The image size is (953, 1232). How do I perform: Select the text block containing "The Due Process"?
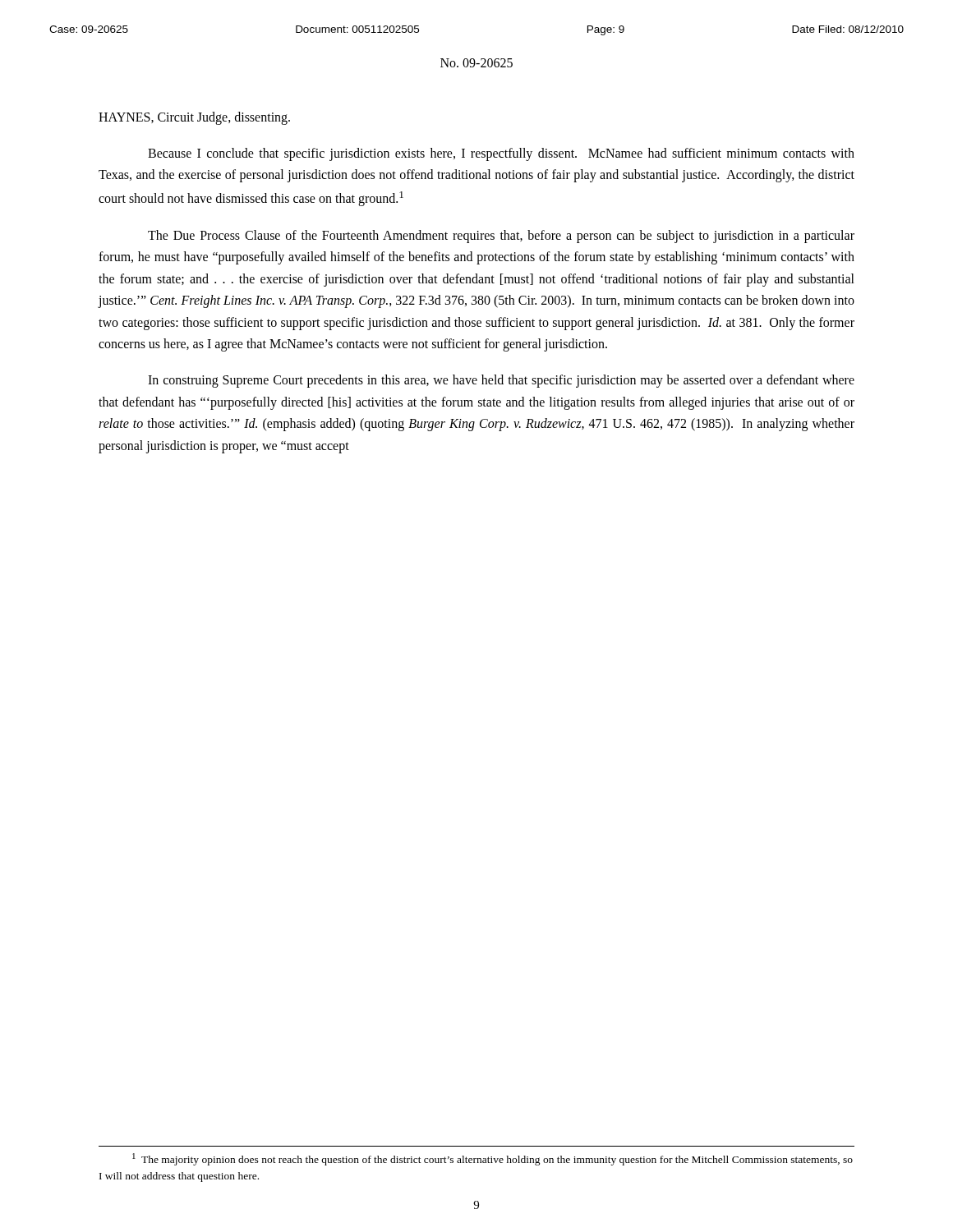(476, 290)
